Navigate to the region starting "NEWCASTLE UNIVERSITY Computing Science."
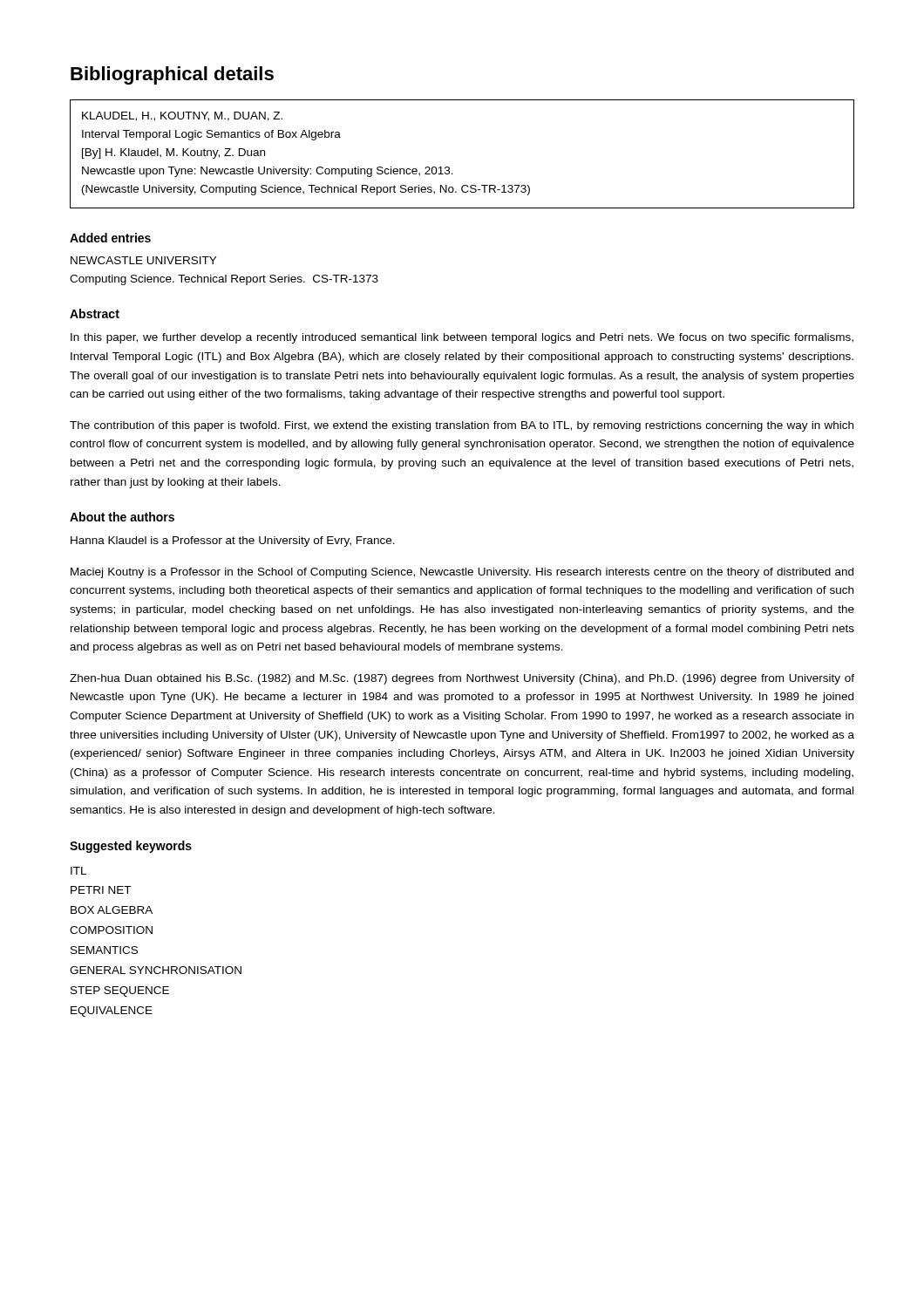 click(224, 269)
